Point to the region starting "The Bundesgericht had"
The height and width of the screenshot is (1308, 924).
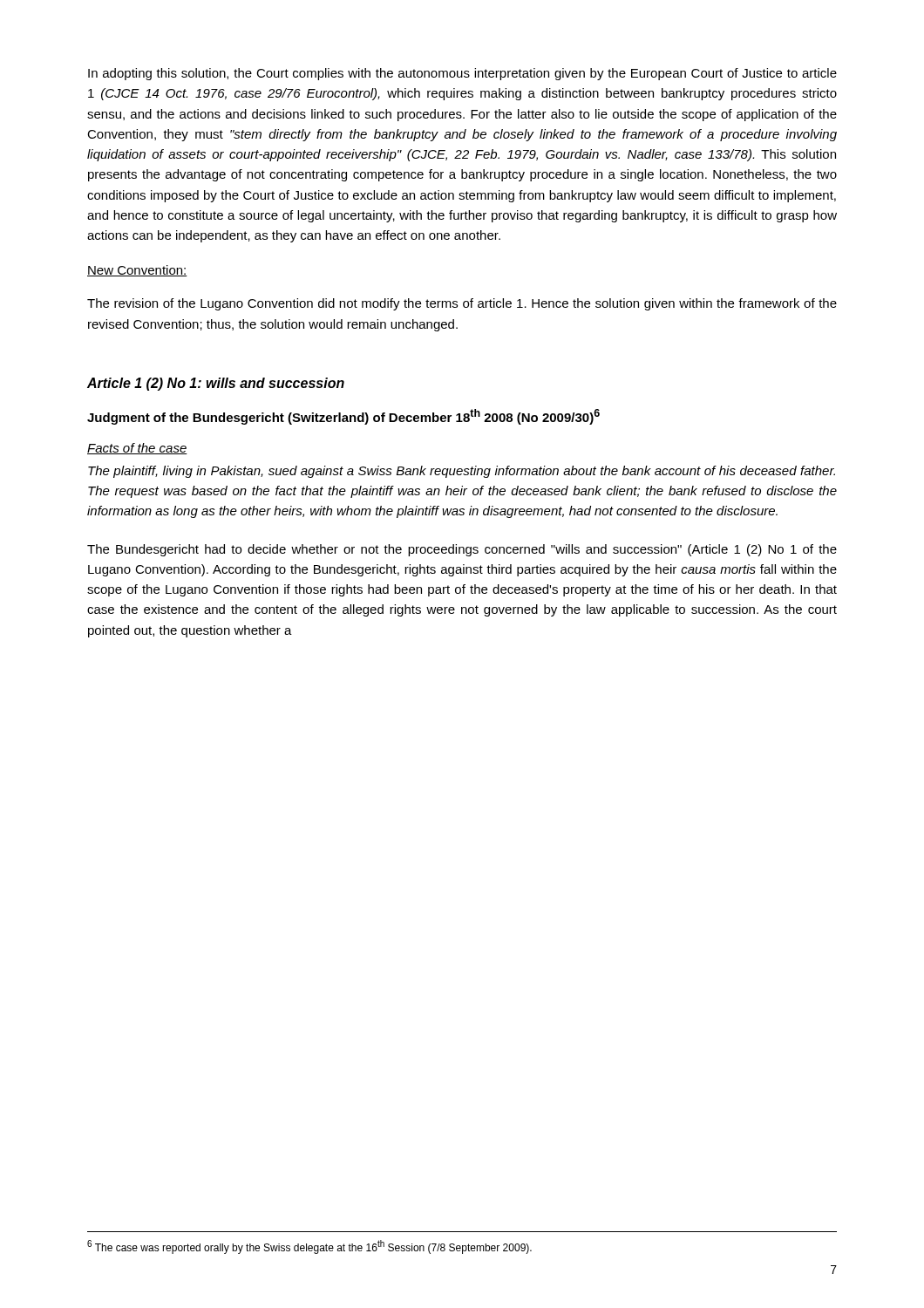point(462,589)
